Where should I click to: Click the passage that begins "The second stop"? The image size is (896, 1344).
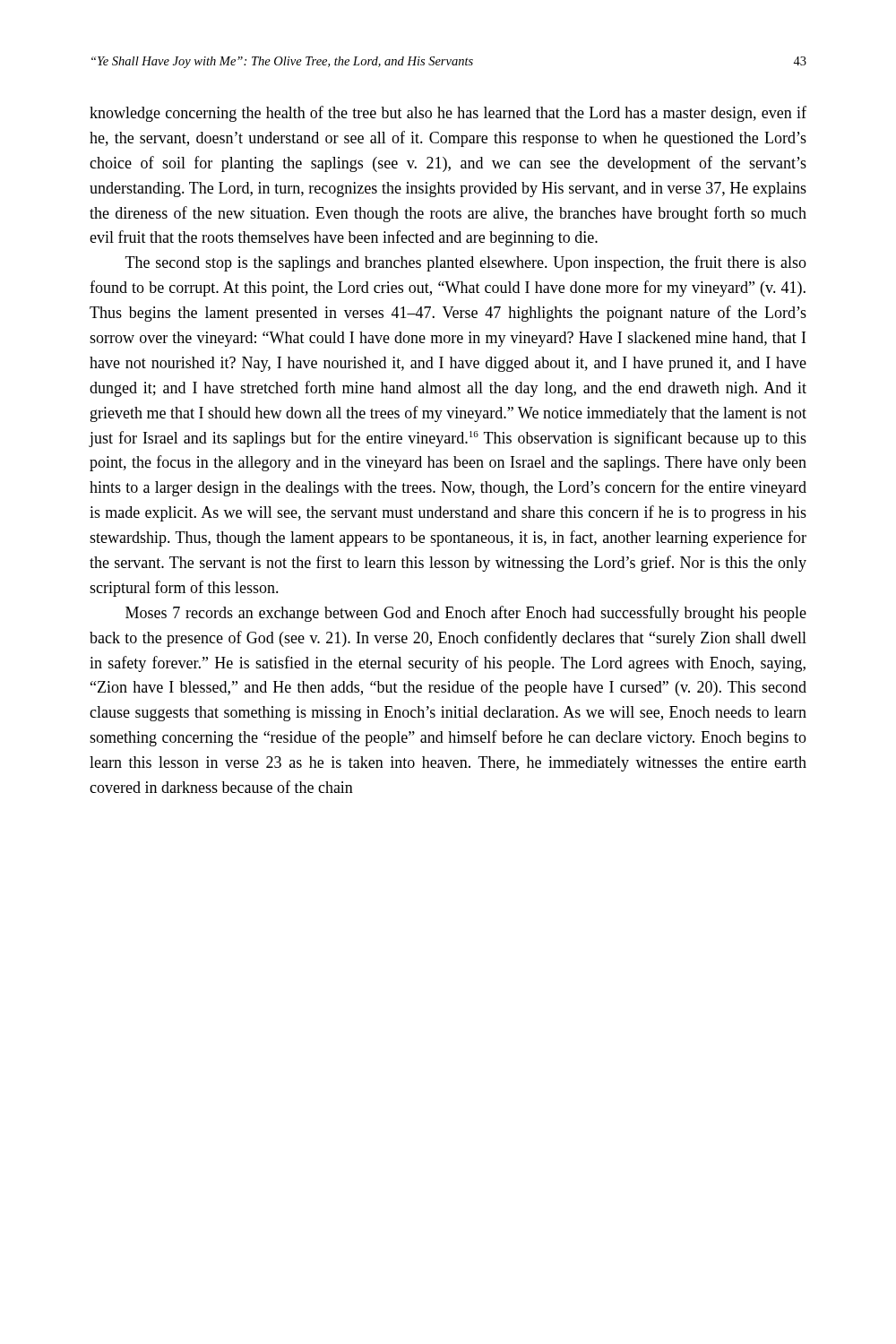point(448,426)
